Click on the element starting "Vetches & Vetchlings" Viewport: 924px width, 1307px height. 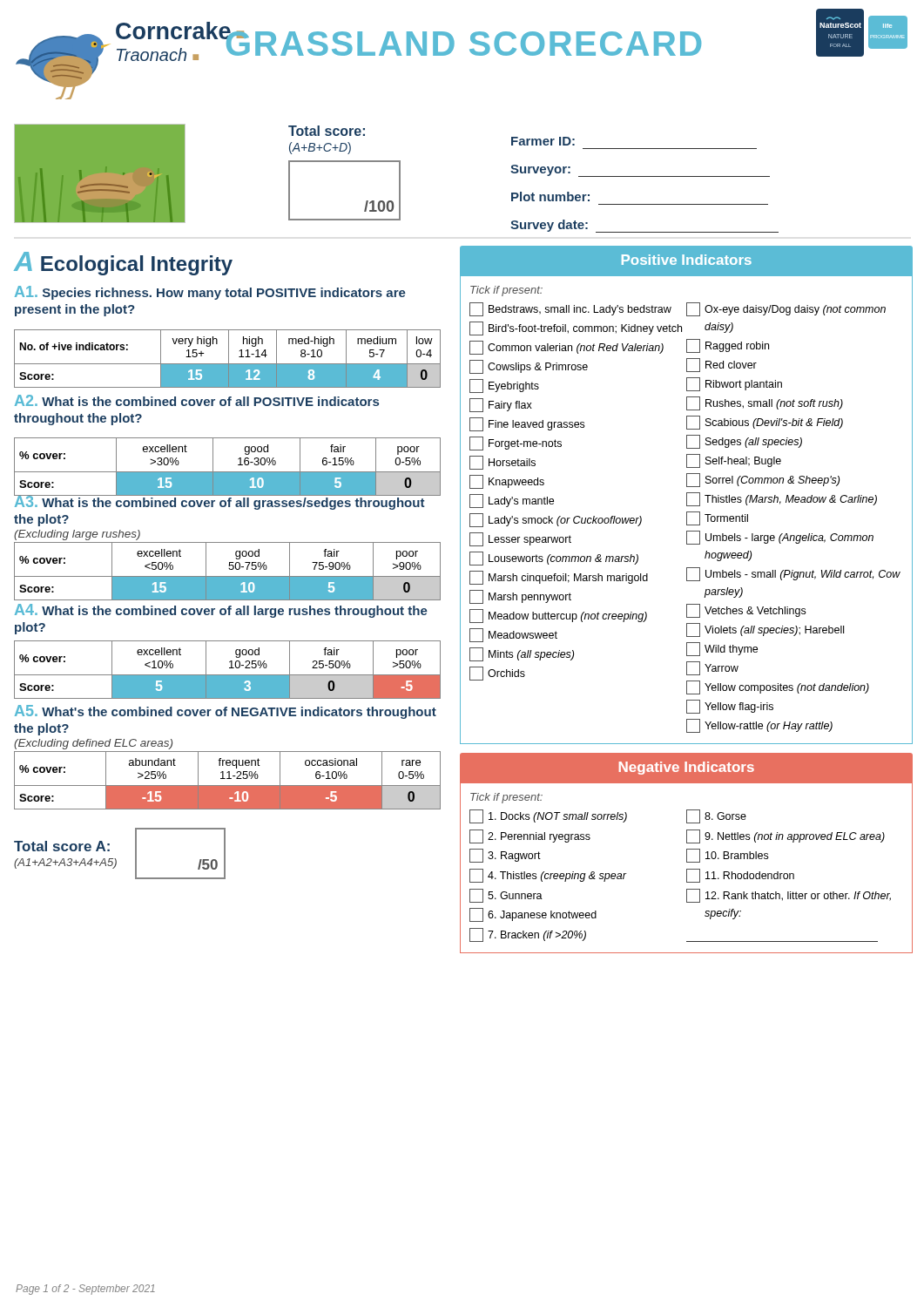point(746,611)
